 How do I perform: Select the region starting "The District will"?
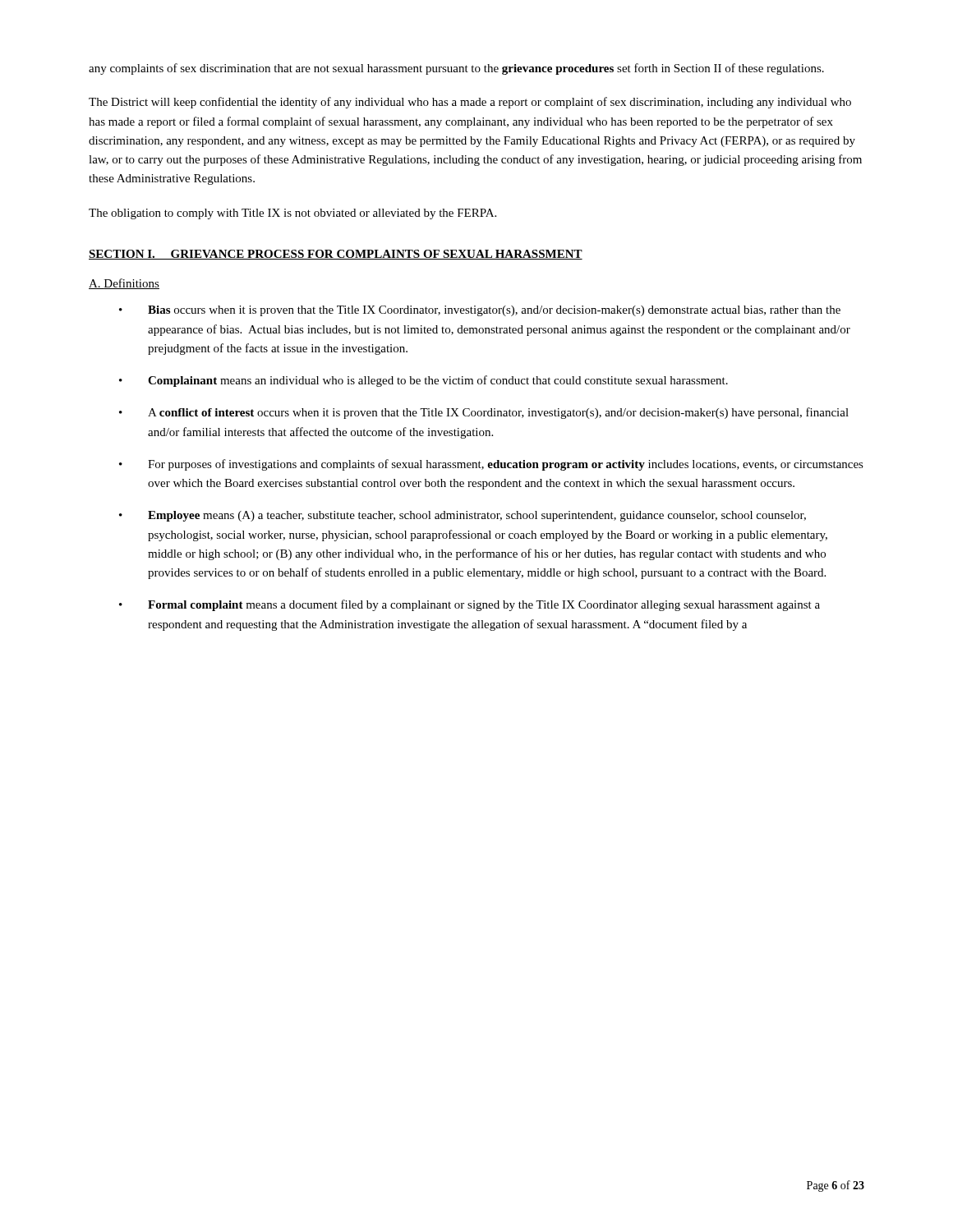click(x=475, y=140)
